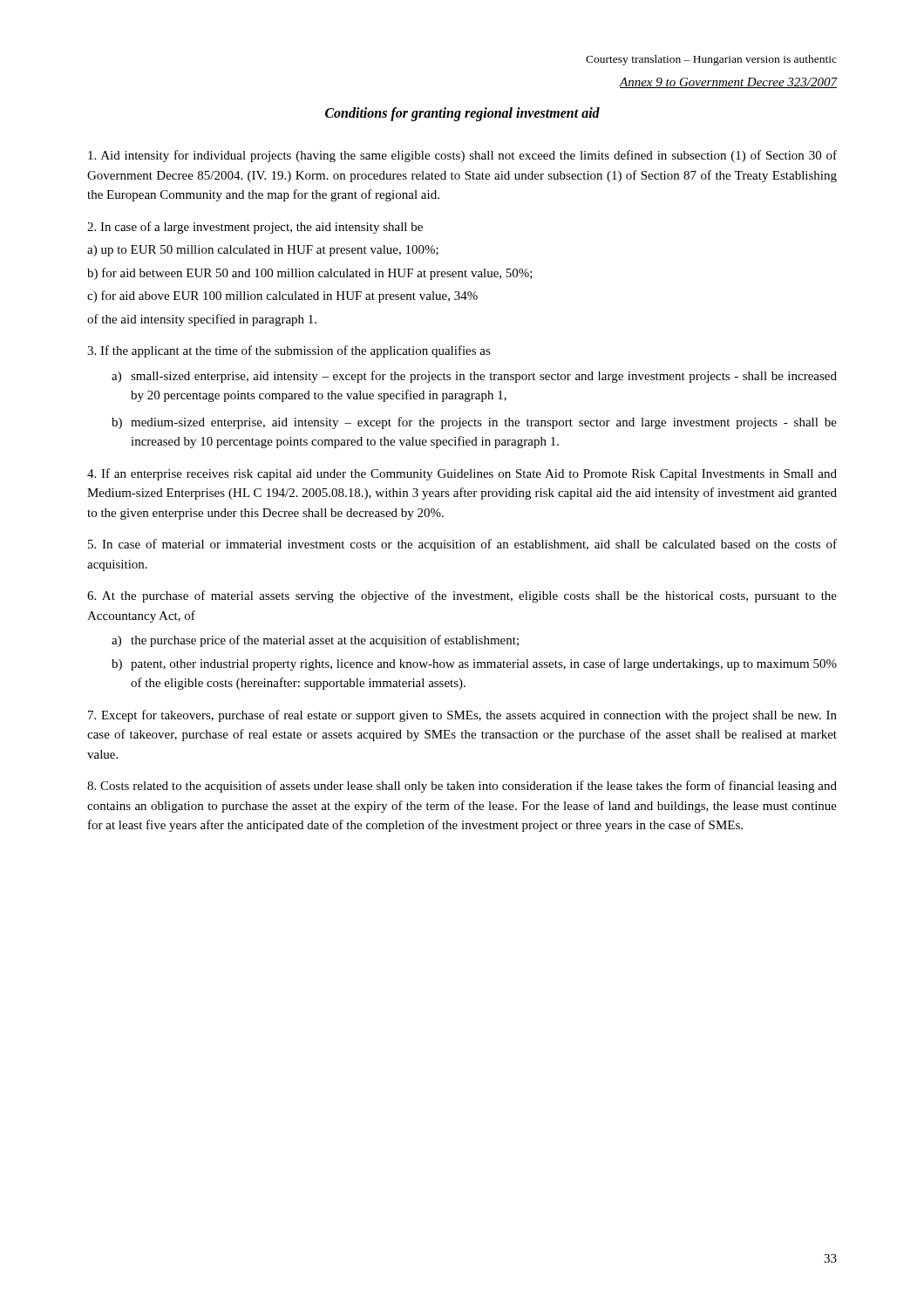
Task: Select the title that says "Conditions for granting regional investment aid"
Action: pos(462,113)
